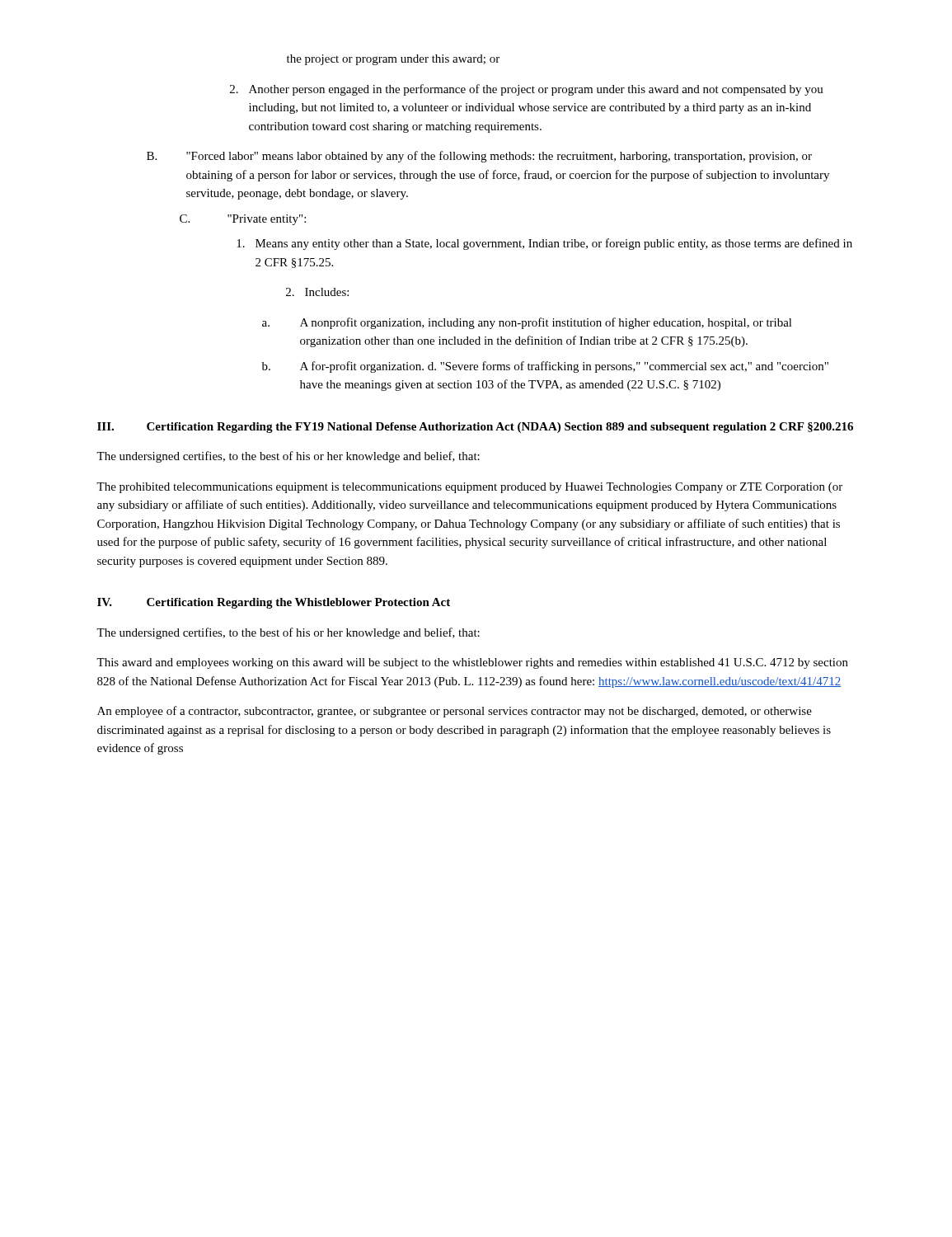Point to the block starting "a. A nonprofit organization, including any non-profit"
The image size is (952, 1237).
pyautogui.click(x=558, y=332)
